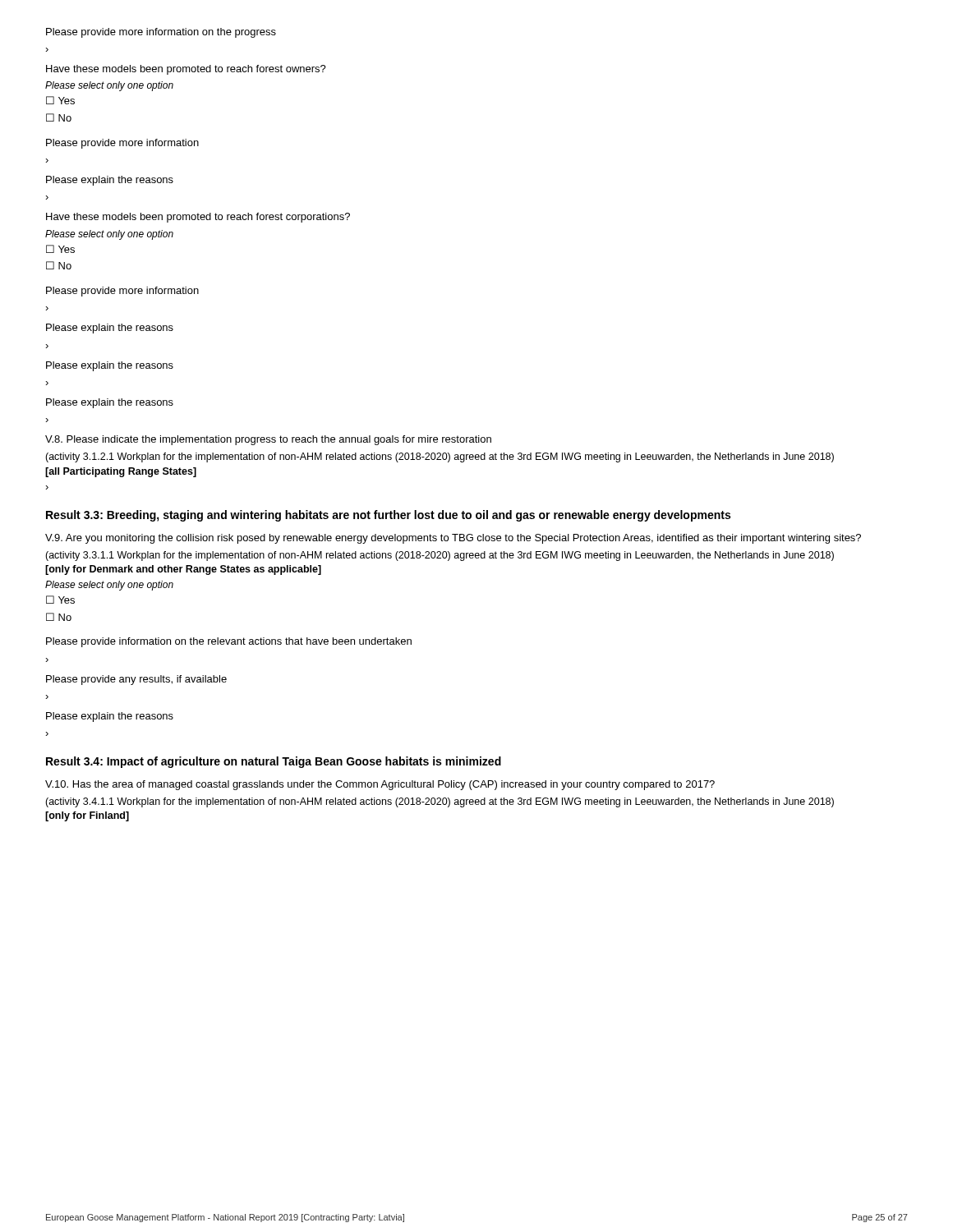Point to the block beginning "V.8. Please indicate the implementation progress"
Screen dimensions: 1232x953
click(x=269, y=439)
